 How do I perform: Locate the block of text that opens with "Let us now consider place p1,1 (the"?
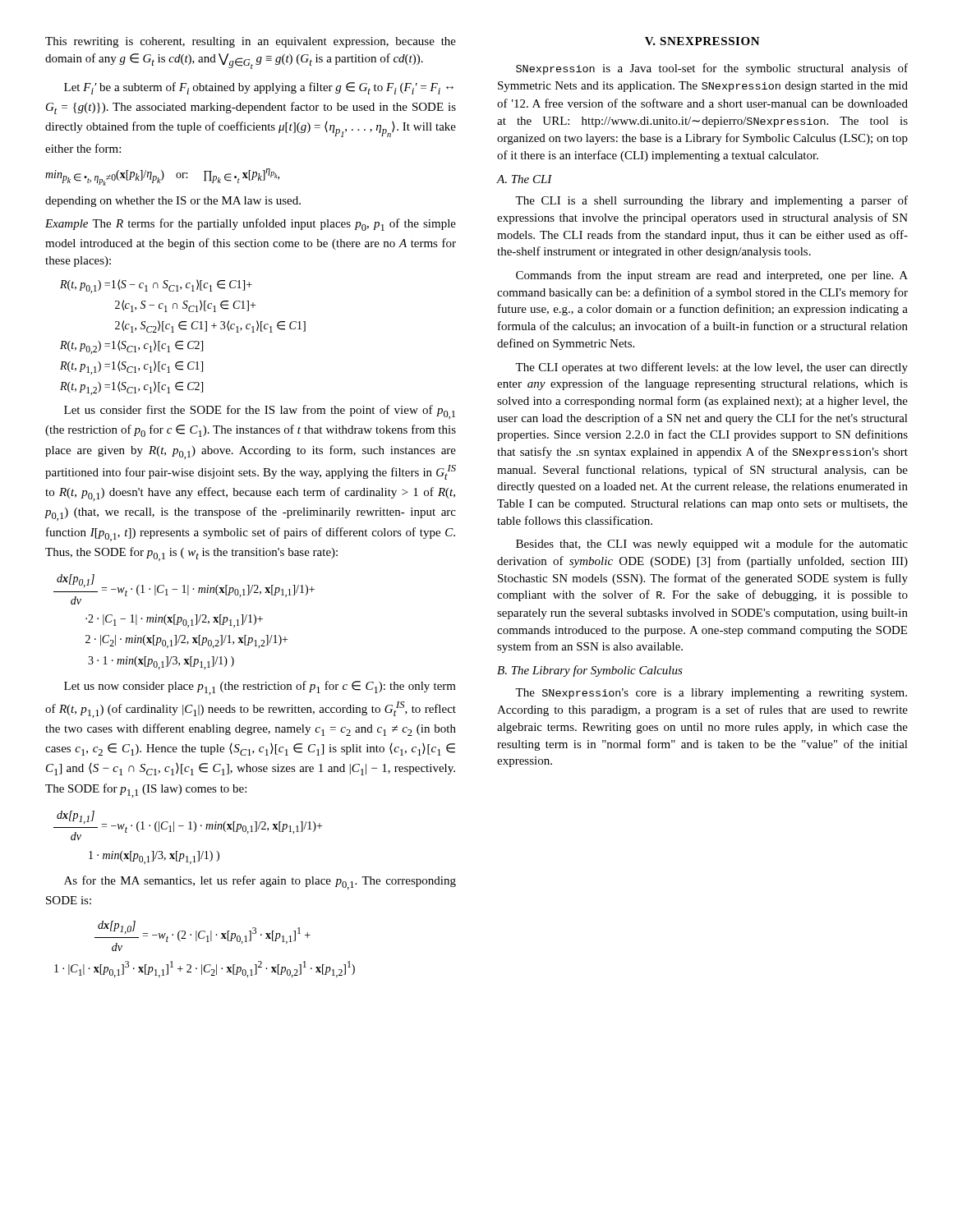pyautogui.click(x=251, y=739)
